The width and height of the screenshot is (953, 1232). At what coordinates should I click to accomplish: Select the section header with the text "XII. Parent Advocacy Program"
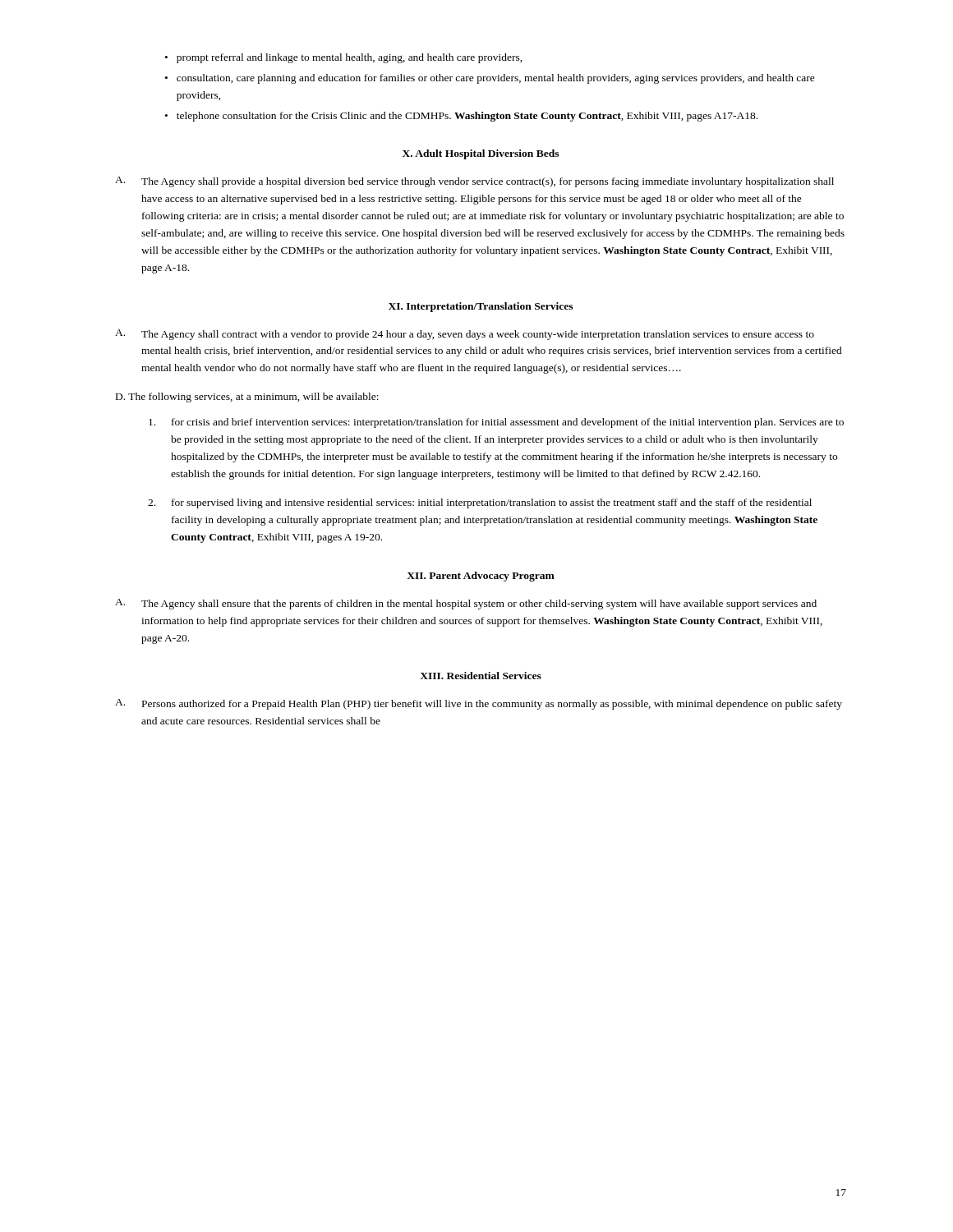point(481,575)
